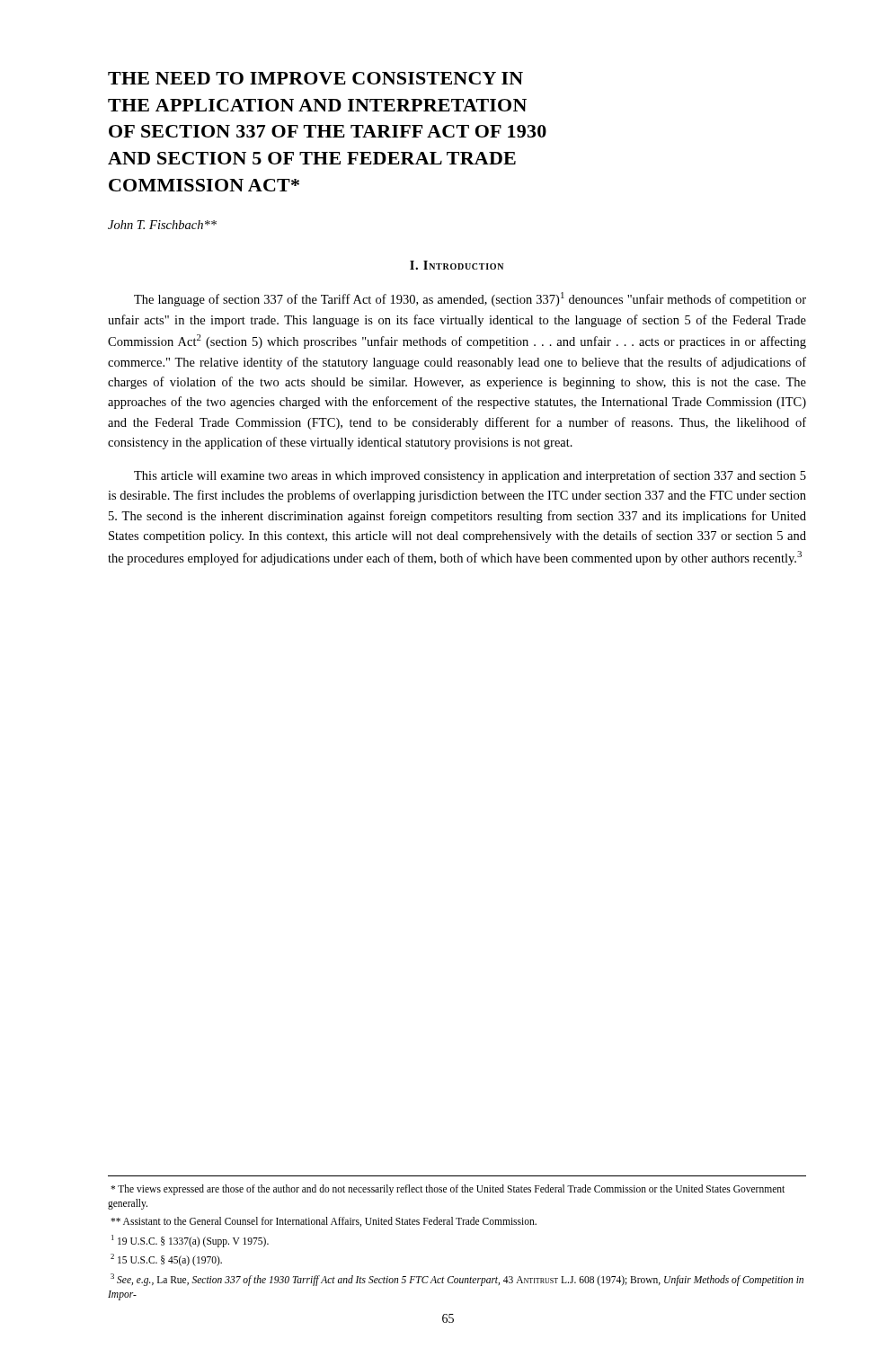Where is the passage that starts "3 See, e.g., La"?

456,1286
